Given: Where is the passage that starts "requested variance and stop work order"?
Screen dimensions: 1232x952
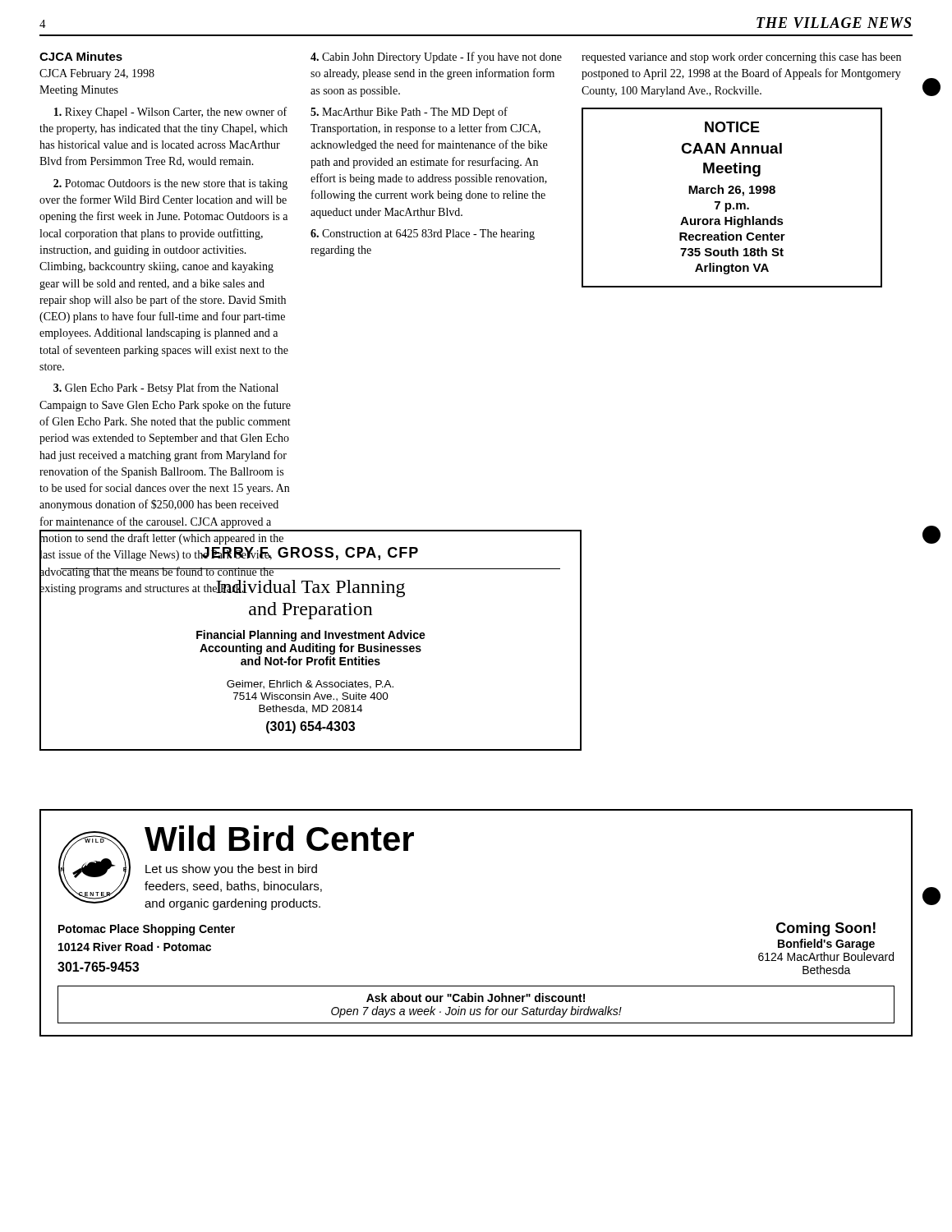Looking at the screenshot, I should pyautogui.click(x=748, y=74).
